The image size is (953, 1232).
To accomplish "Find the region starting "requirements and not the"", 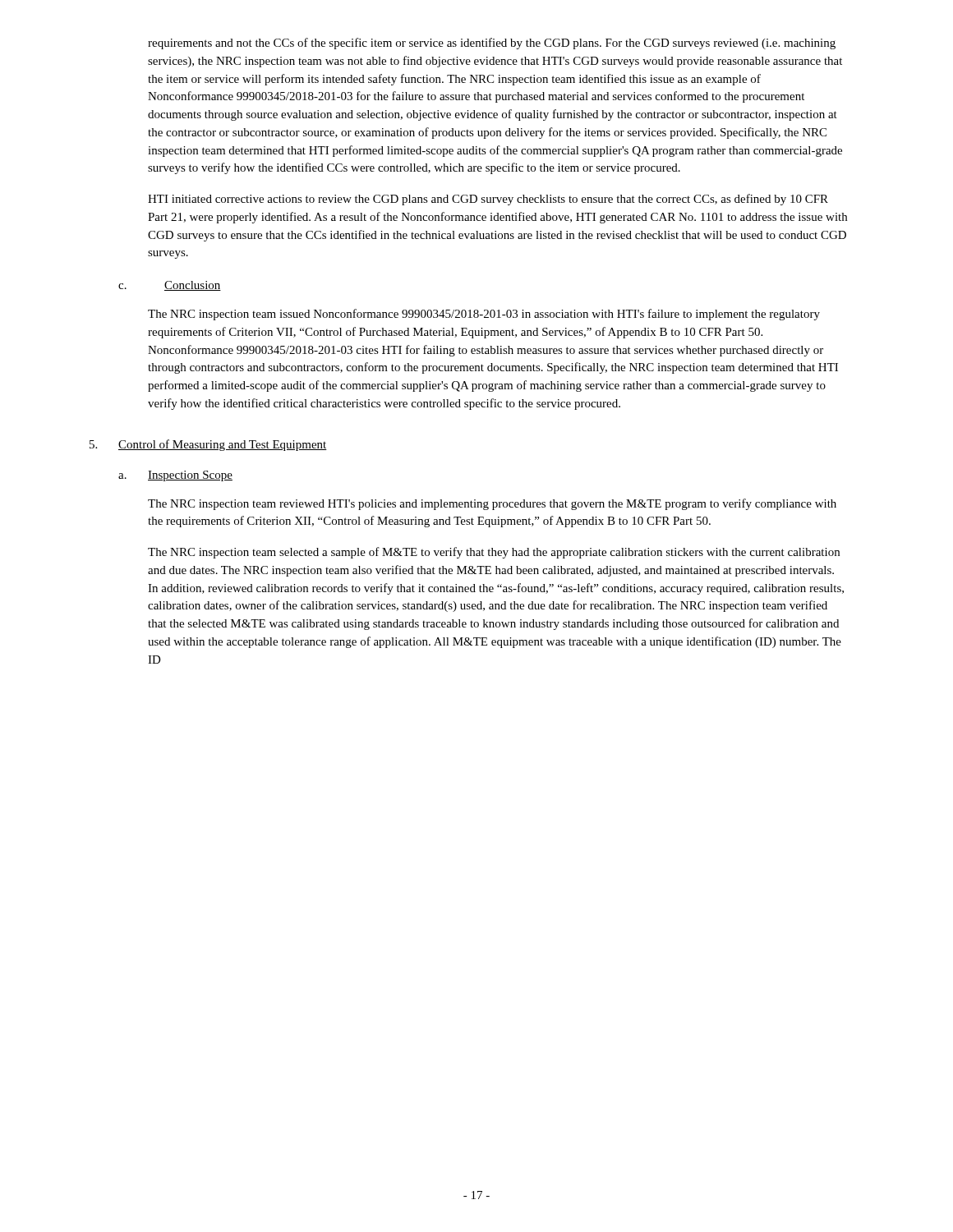I will tap(498, 106).
